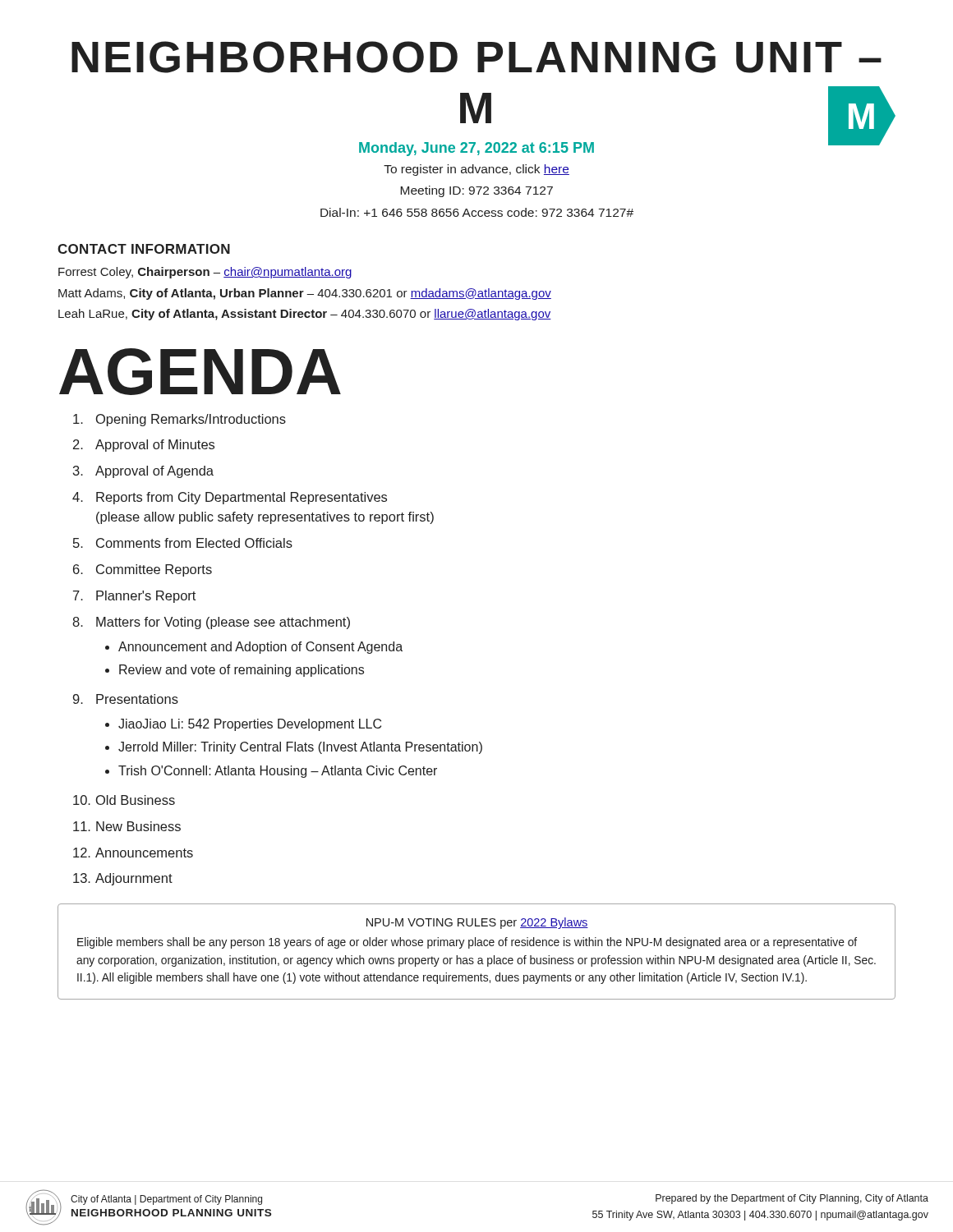Select the text block with the text "Monday, June 27,"
The image size is (953, 1232).
pyautogui.click(x=476, y=182)
